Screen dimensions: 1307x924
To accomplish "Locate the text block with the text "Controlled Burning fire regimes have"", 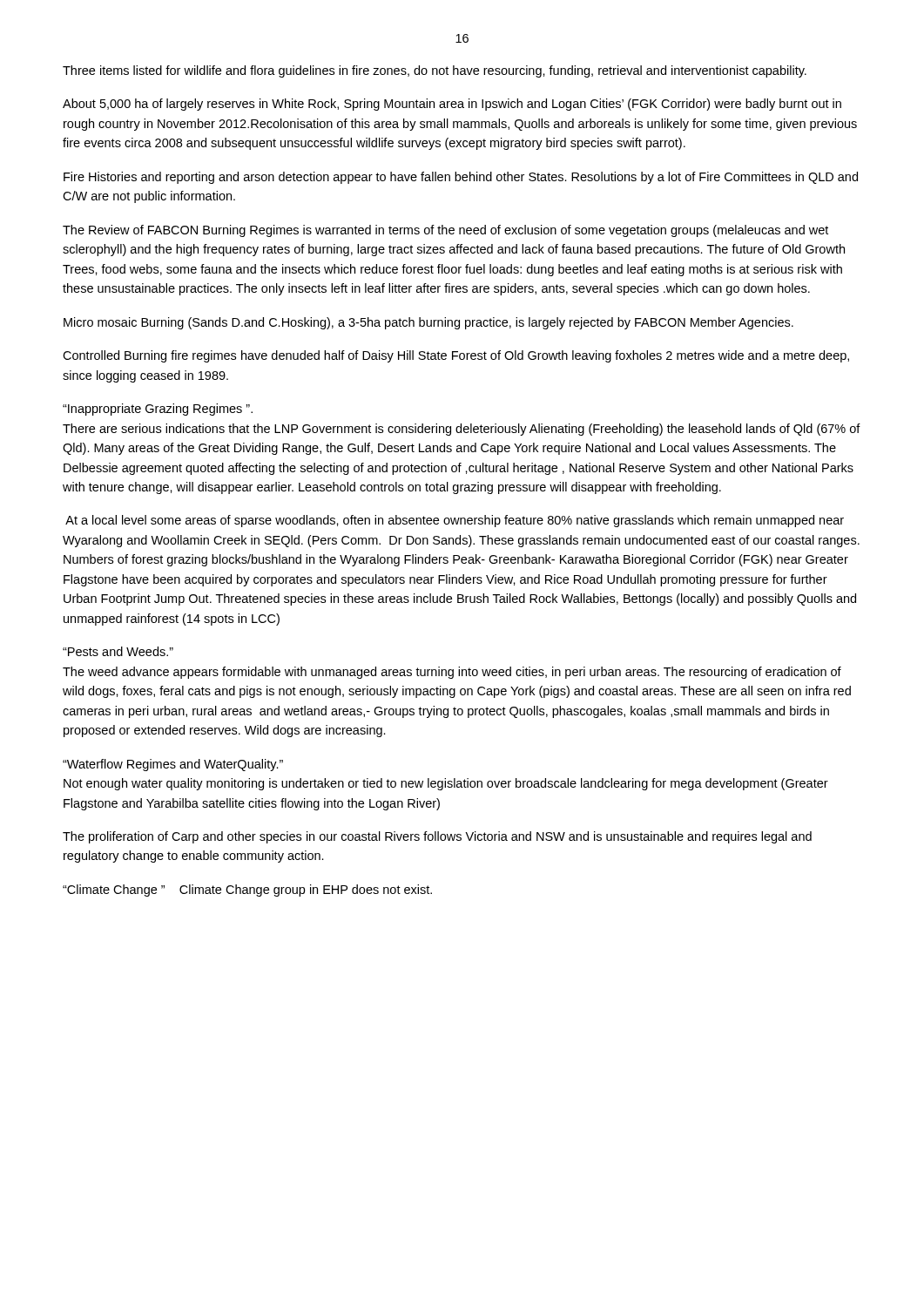I will pos(462,366).
